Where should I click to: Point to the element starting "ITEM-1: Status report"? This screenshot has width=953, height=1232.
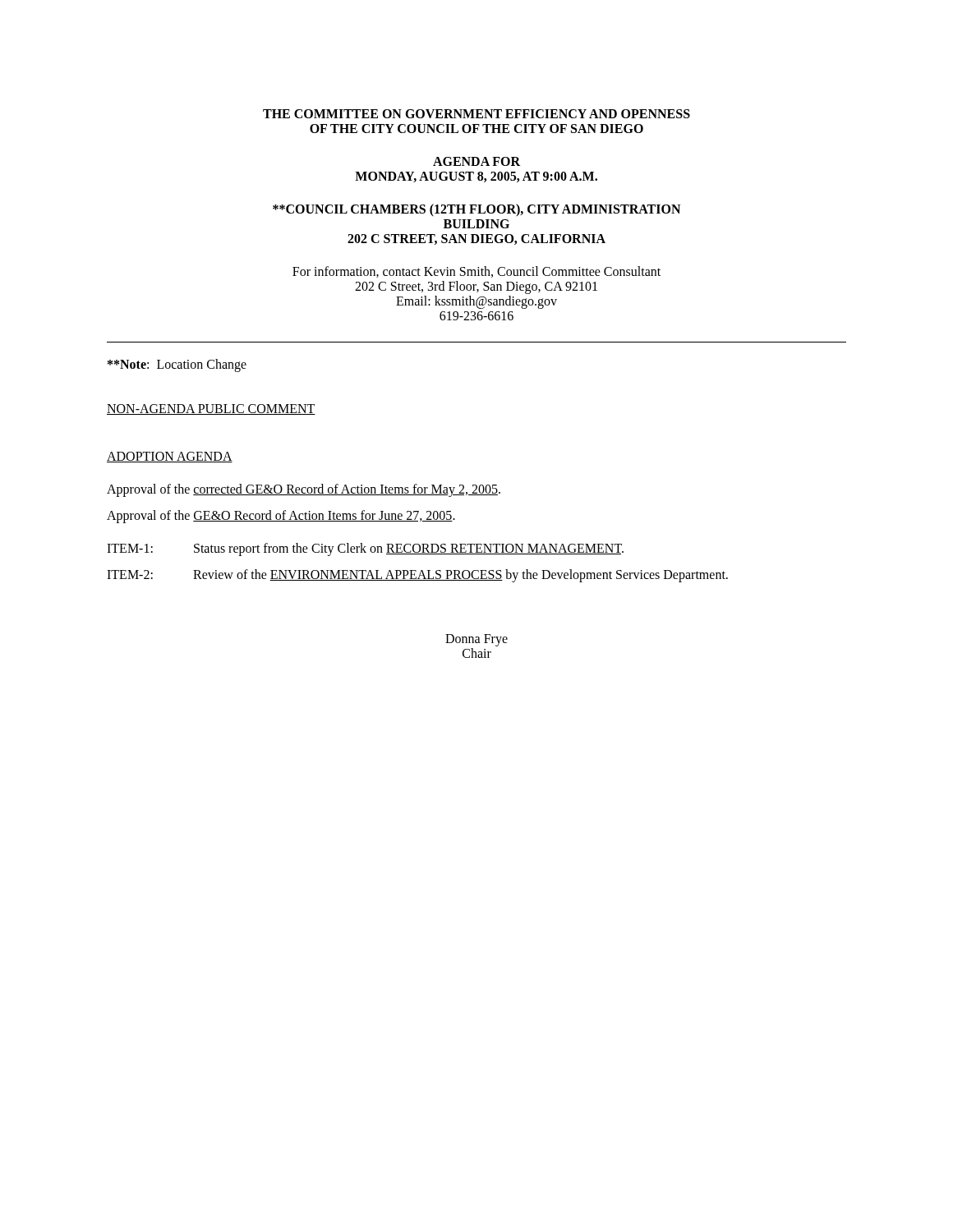(x=476, y=549)
